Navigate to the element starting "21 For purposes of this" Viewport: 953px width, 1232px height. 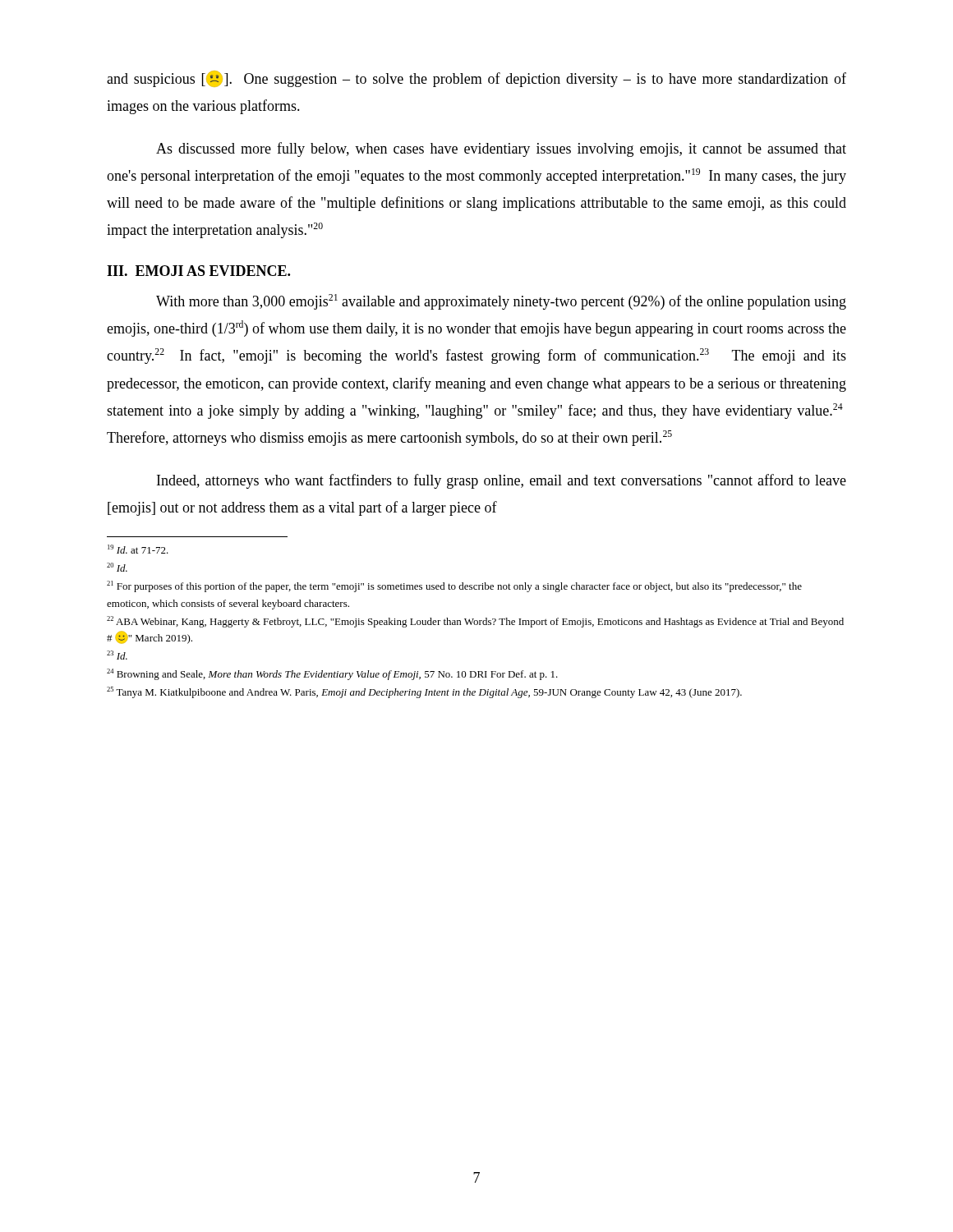(x=454, y=594)
